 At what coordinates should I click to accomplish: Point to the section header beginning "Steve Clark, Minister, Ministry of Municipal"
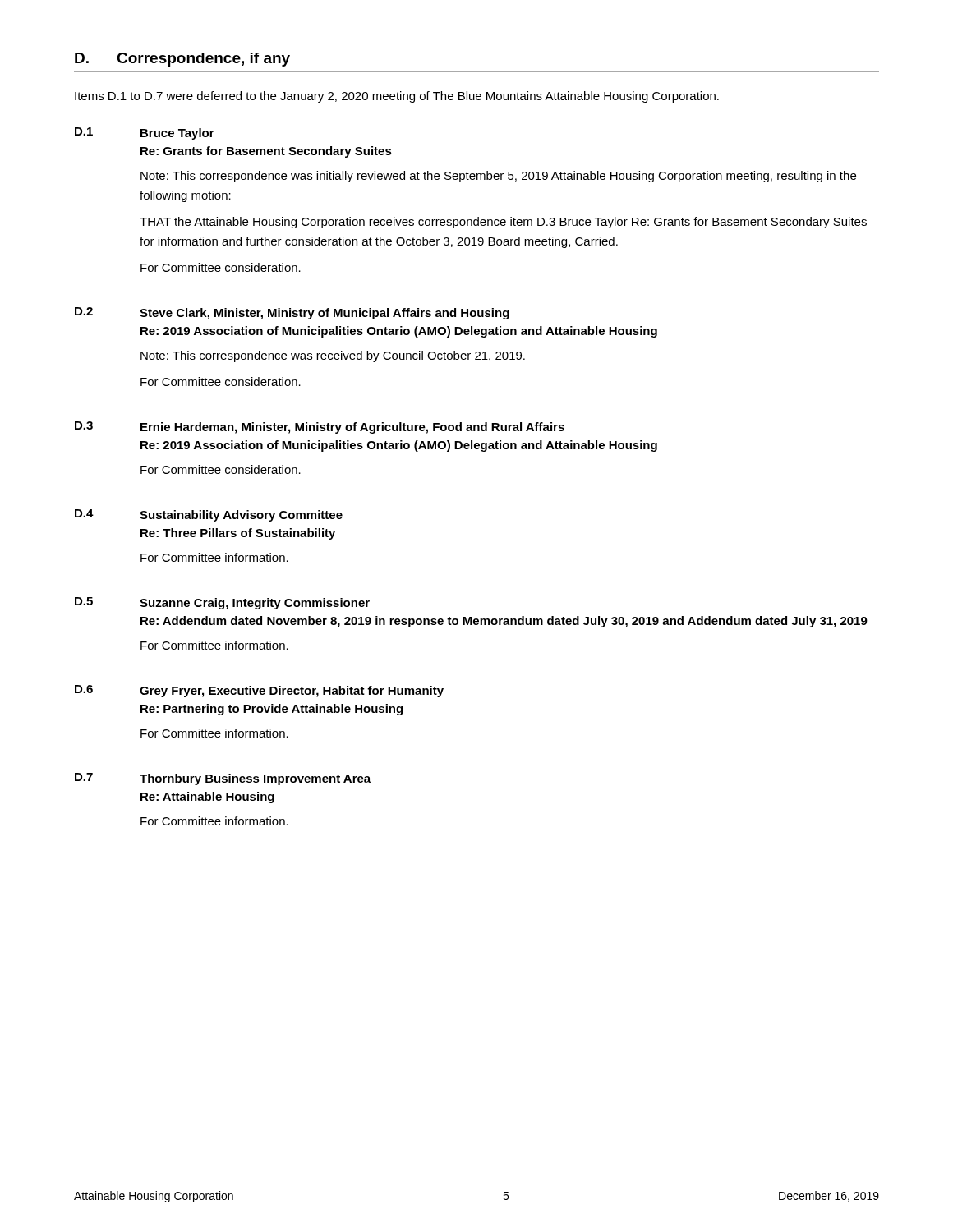399,321
